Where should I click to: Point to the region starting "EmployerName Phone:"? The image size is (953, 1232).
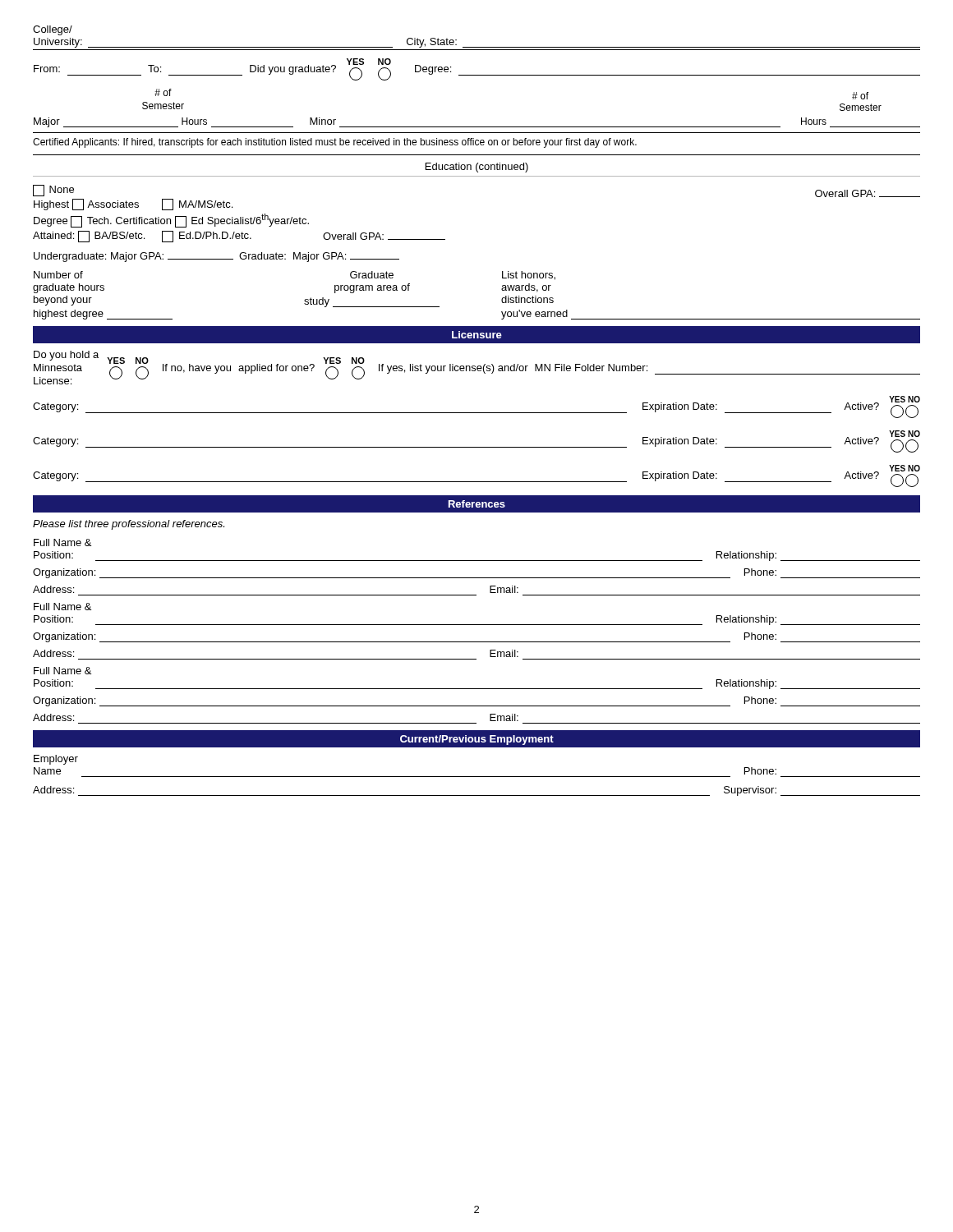point(56,760)
